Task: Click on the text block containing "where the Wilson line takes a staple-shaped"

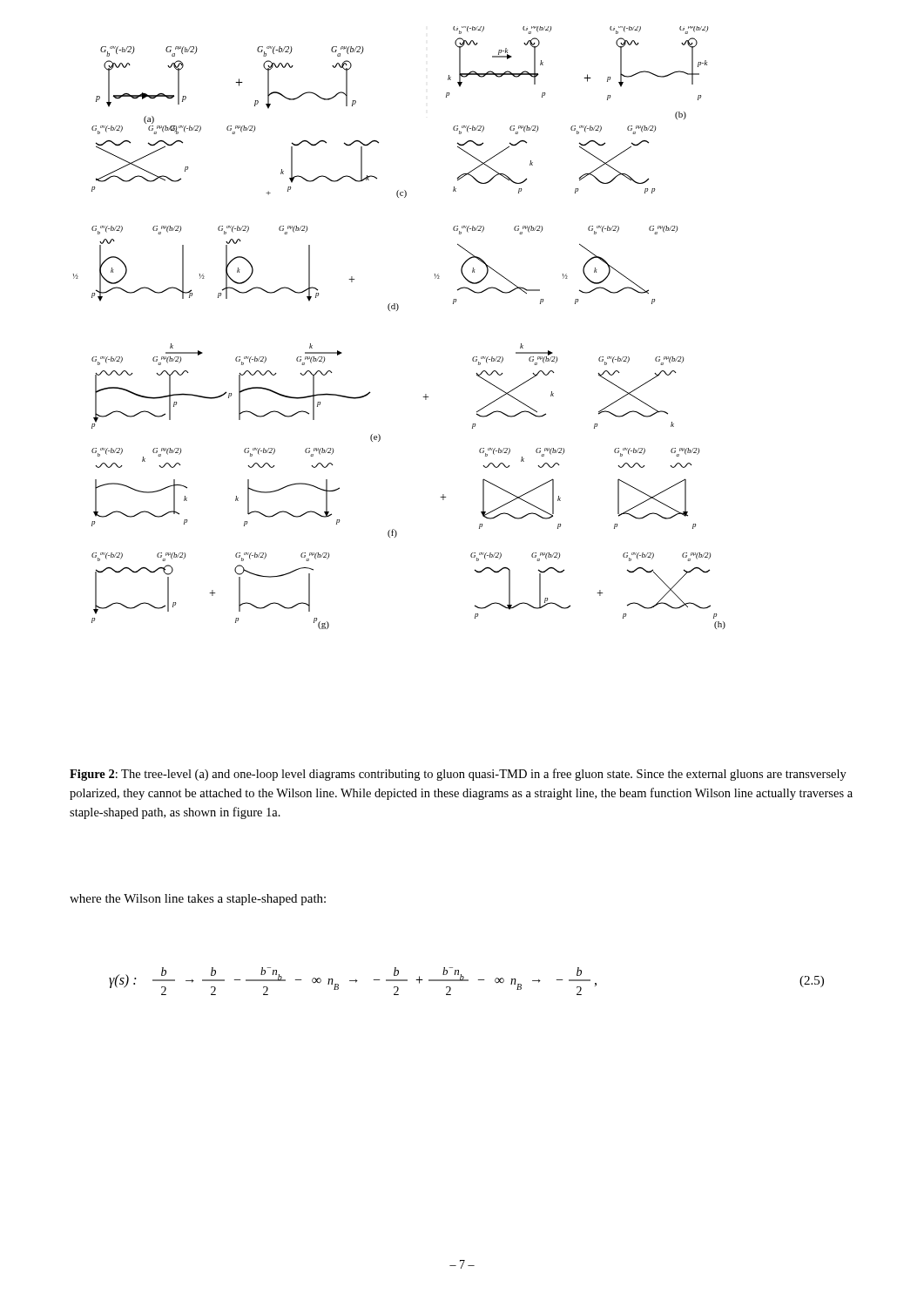Action: tap(198, 898)
